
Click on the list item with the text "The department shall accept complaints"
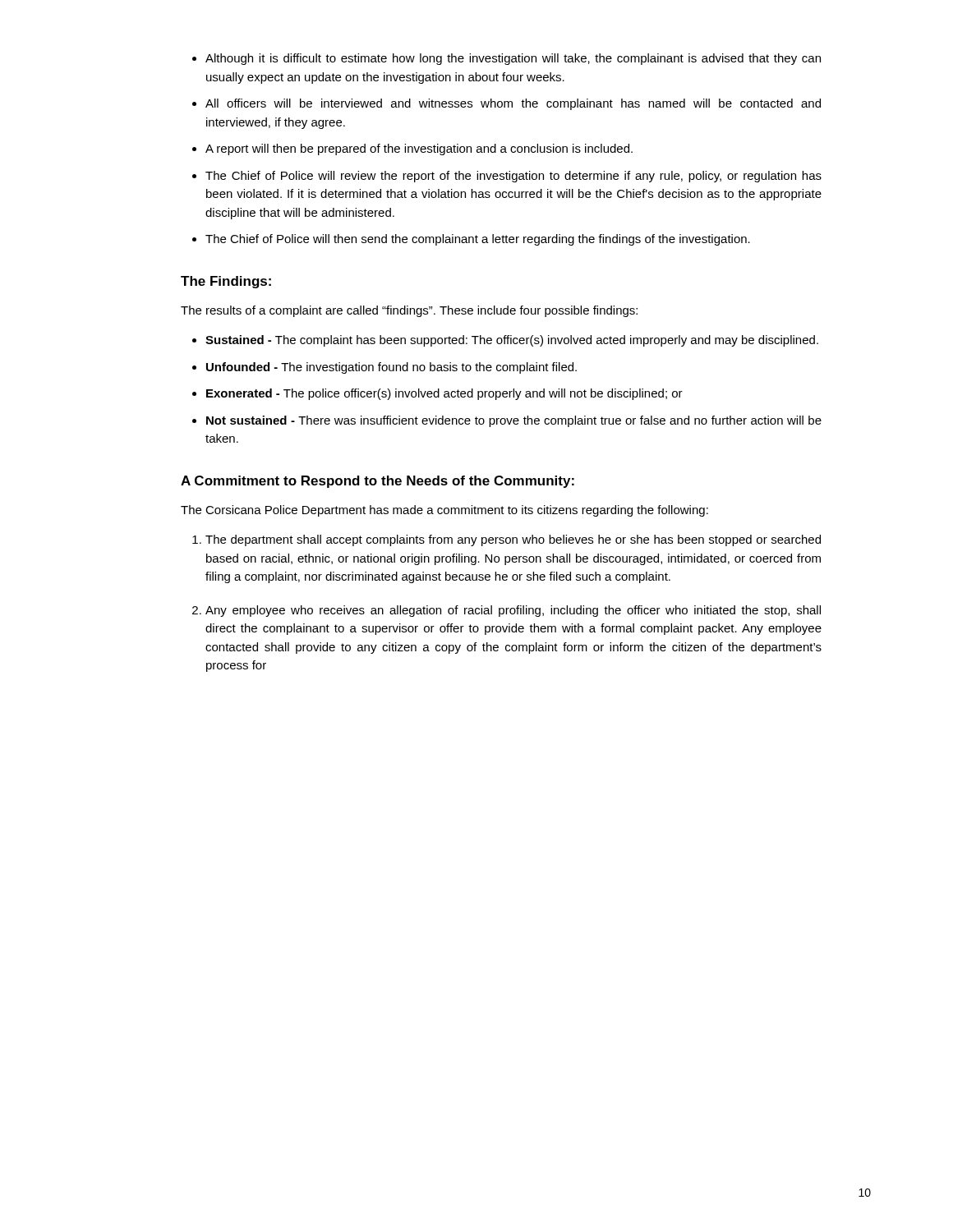tap(513, 558)
